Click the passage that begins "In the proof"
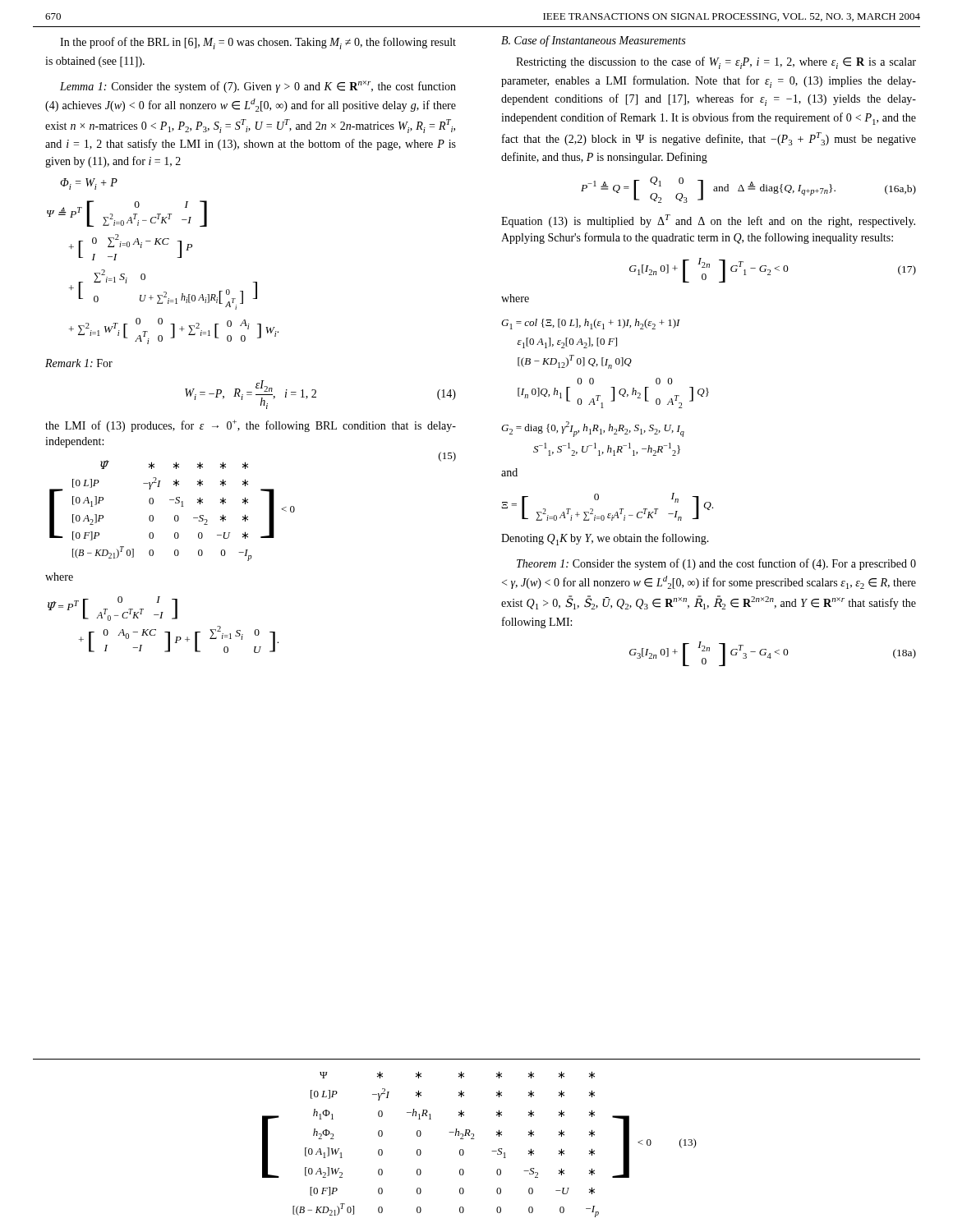 pyautogui.click(x=251, y=102)
